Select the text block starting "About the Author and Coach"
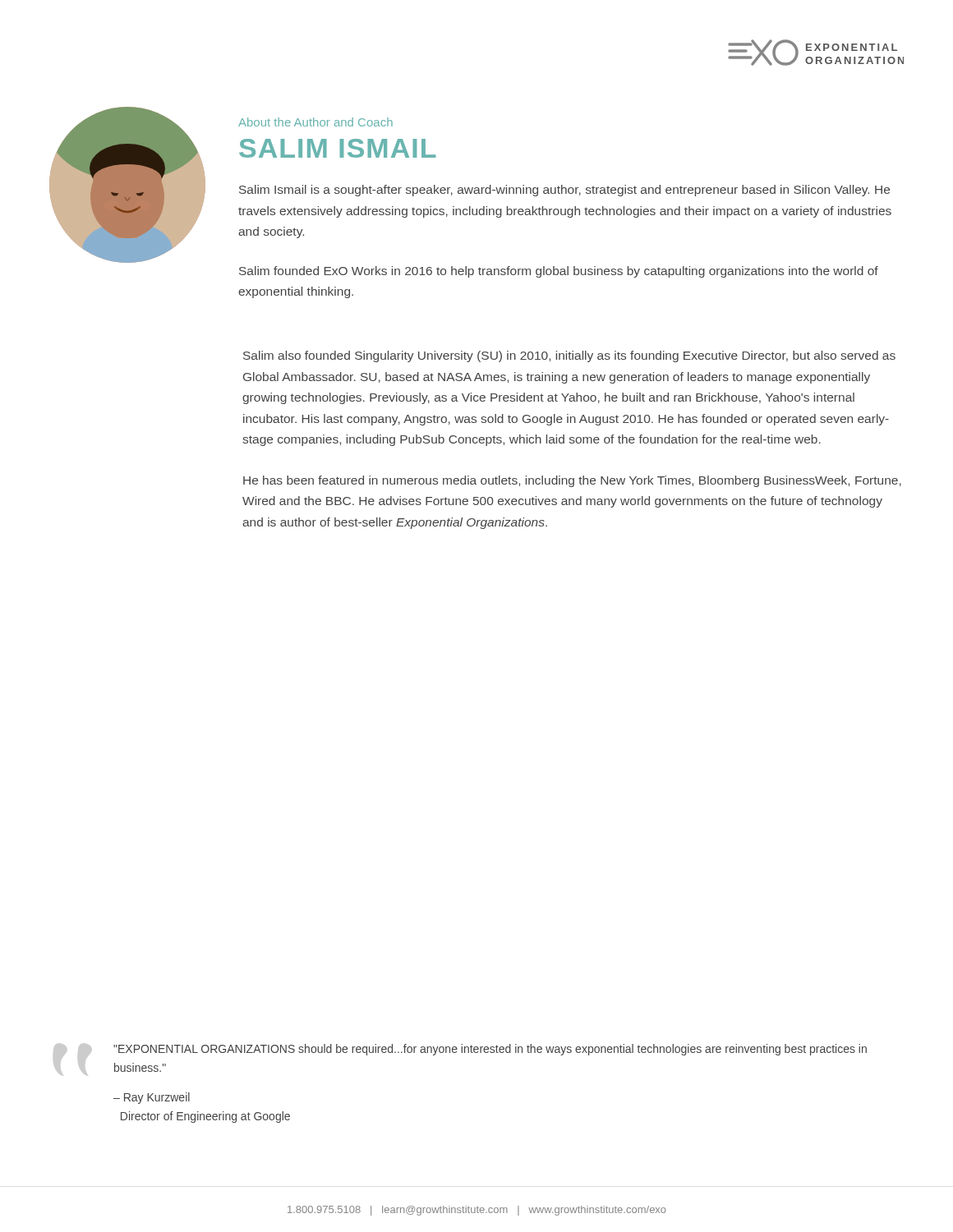Image resolution: width=953 pixels, height=1232 pixels. [315, 122]
